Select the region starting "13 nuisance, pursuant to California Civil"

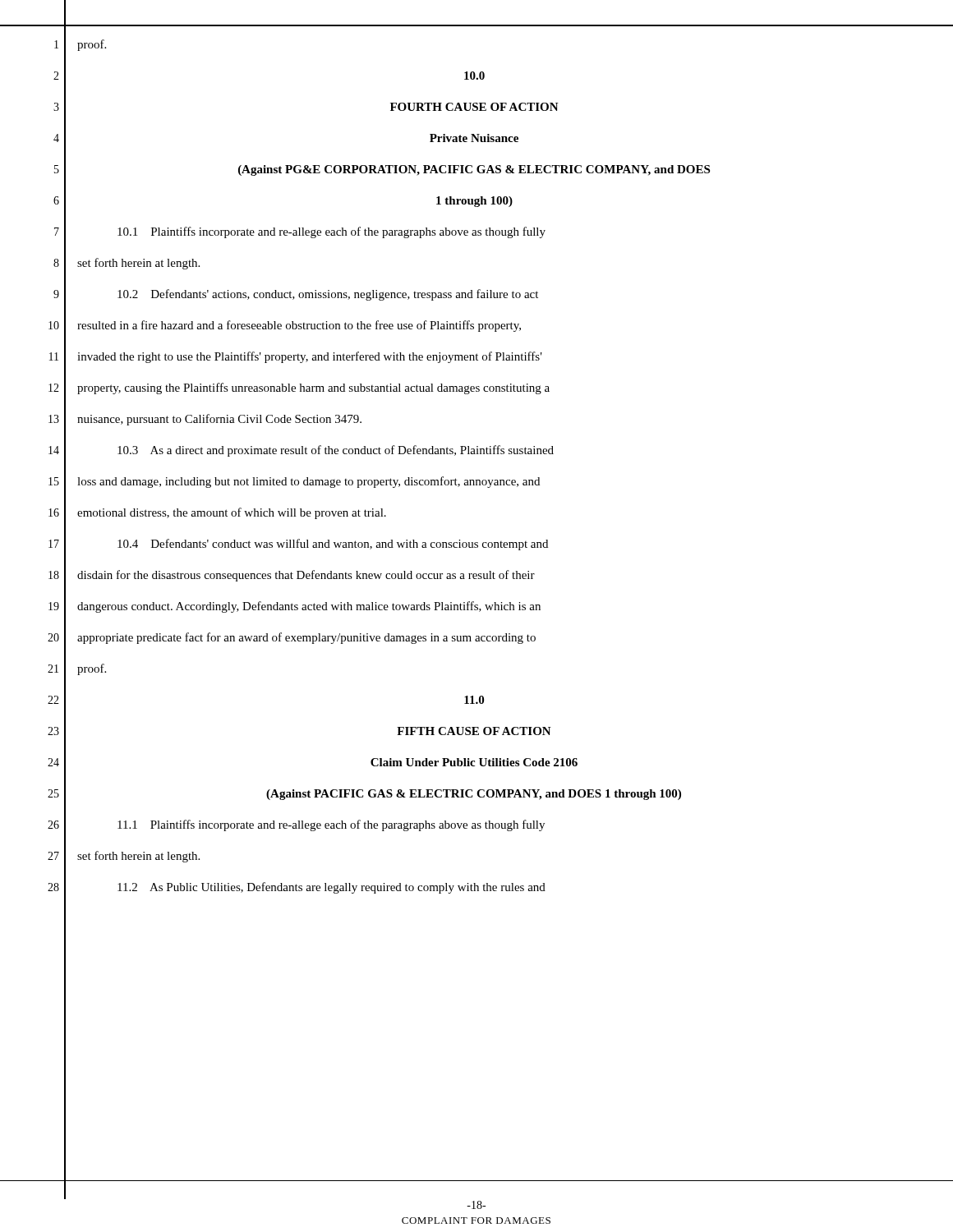(205, 420)
